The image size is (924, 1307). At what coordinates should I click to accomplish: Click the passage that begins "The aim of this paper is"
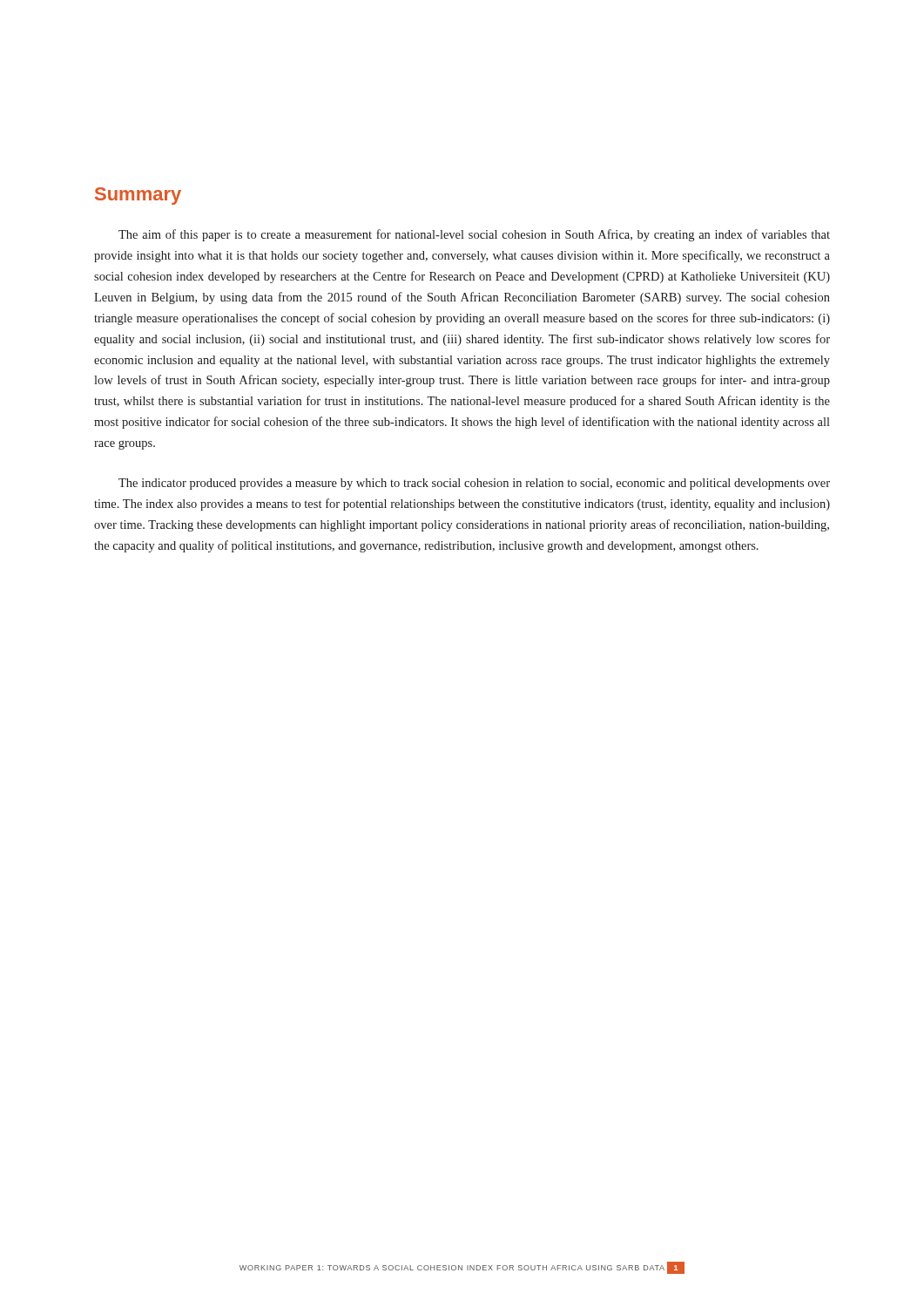click(462, 339)
